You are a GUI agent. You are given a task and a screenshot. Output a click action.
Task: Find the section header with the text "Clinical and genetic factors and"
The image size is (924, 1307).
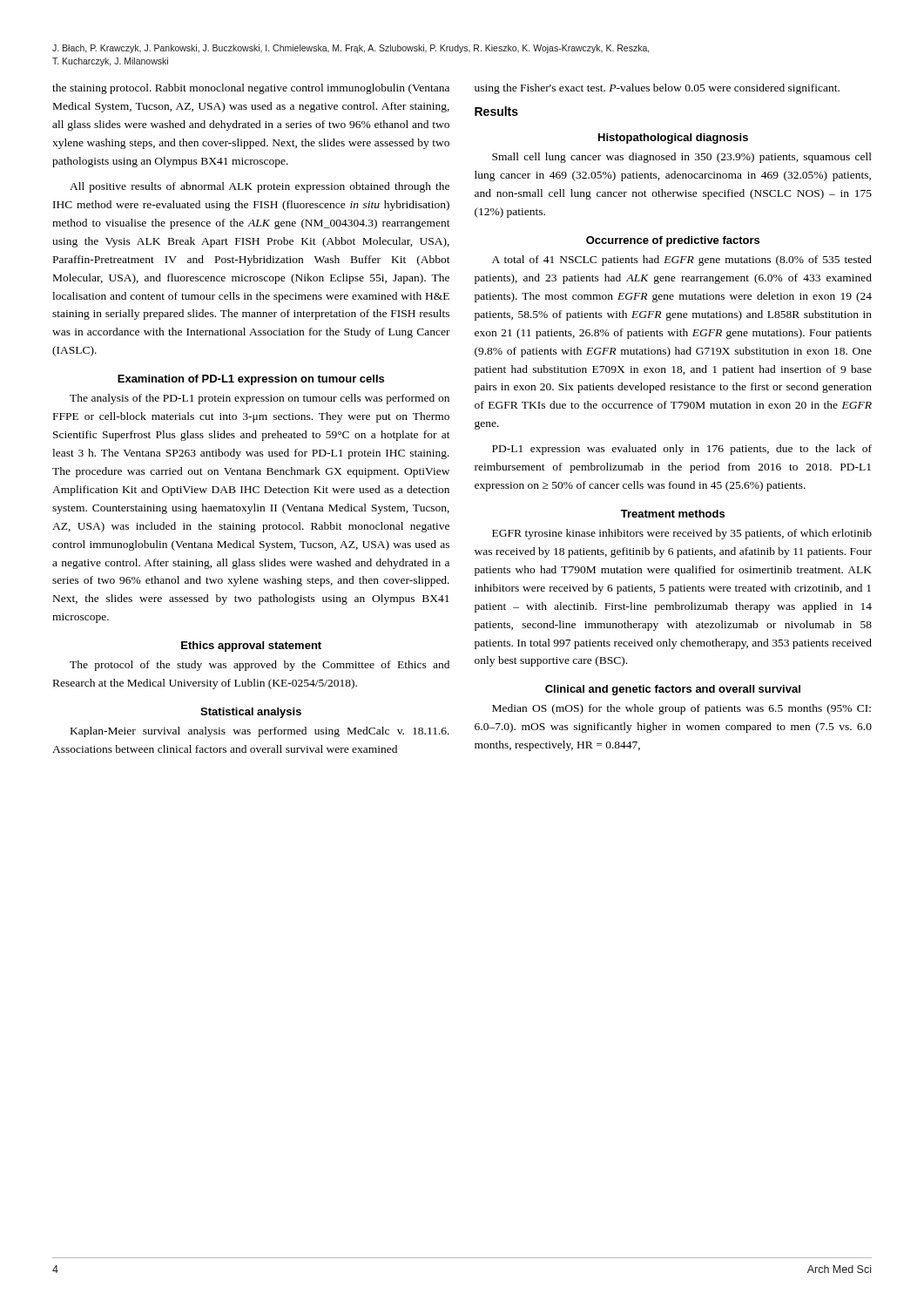(x=673, y=689)
